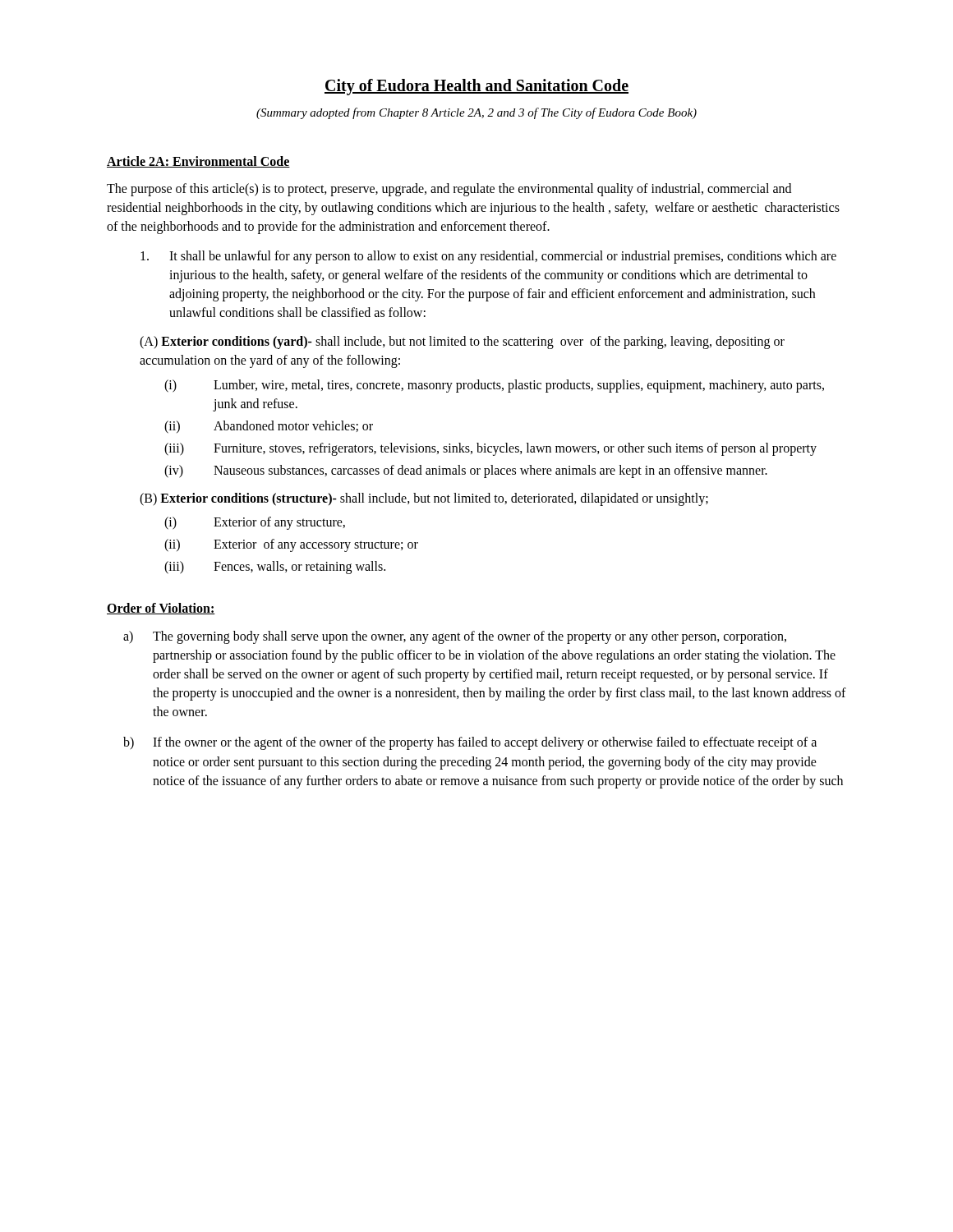Find the list item with the text "It shall be unlawful for any person to"
This screenshot has width=953, height=1232.
pos(493,284)
